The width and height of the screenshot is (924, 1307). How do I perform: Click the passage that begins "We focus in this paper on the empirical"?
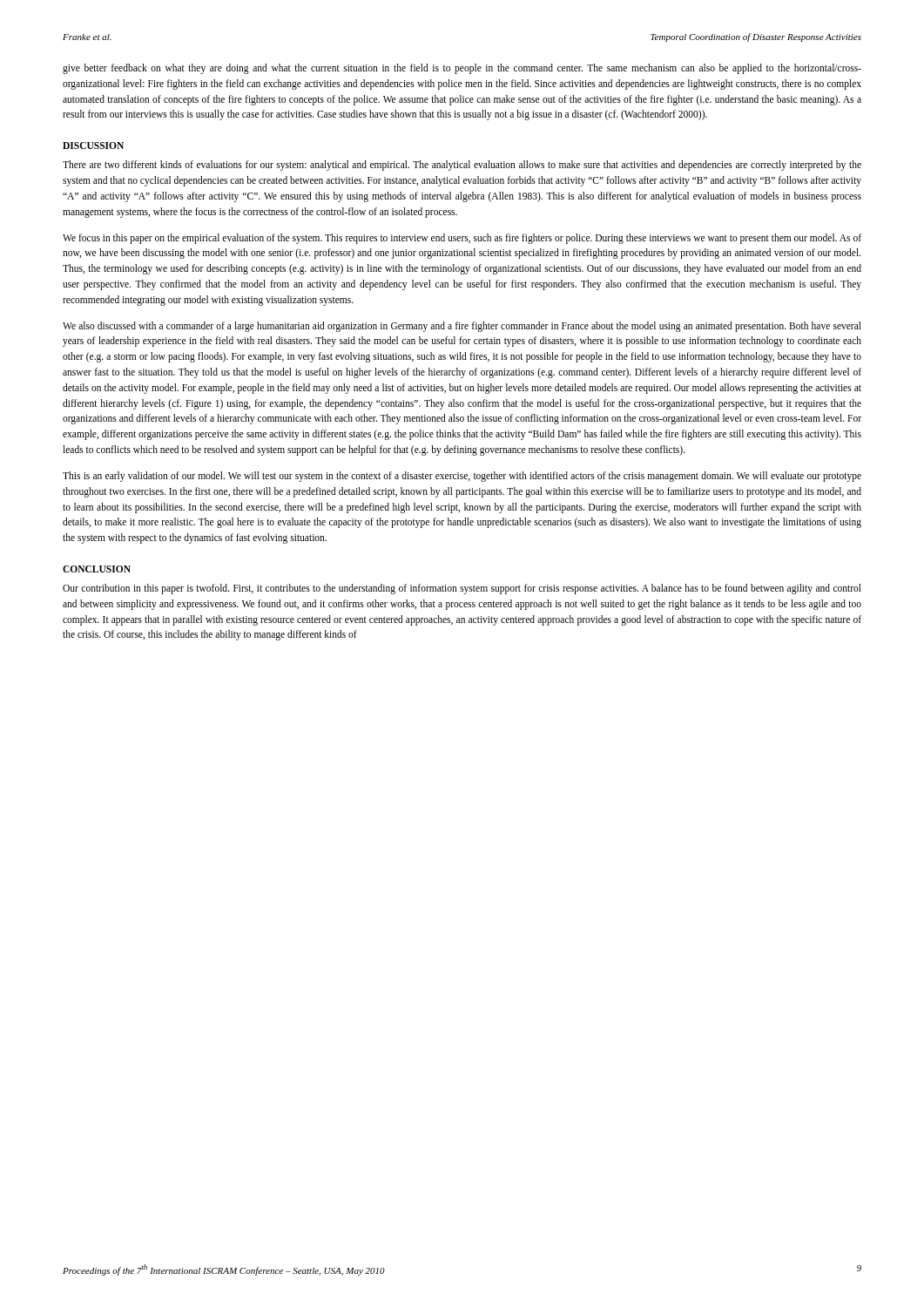coord(462,269)
